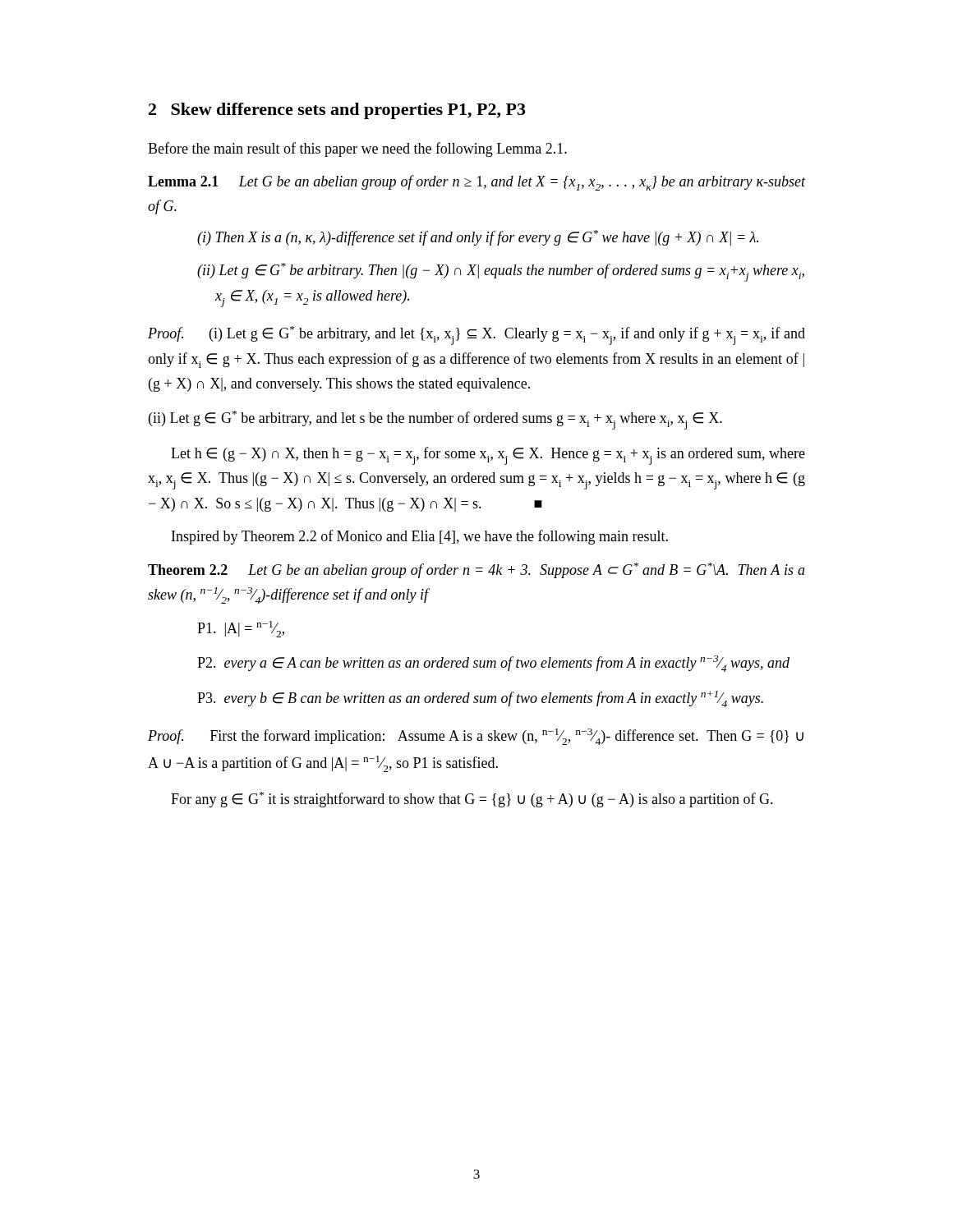
Task: Select the passage starting "For any g ∈ G* it is"
Action: (476, 800)
